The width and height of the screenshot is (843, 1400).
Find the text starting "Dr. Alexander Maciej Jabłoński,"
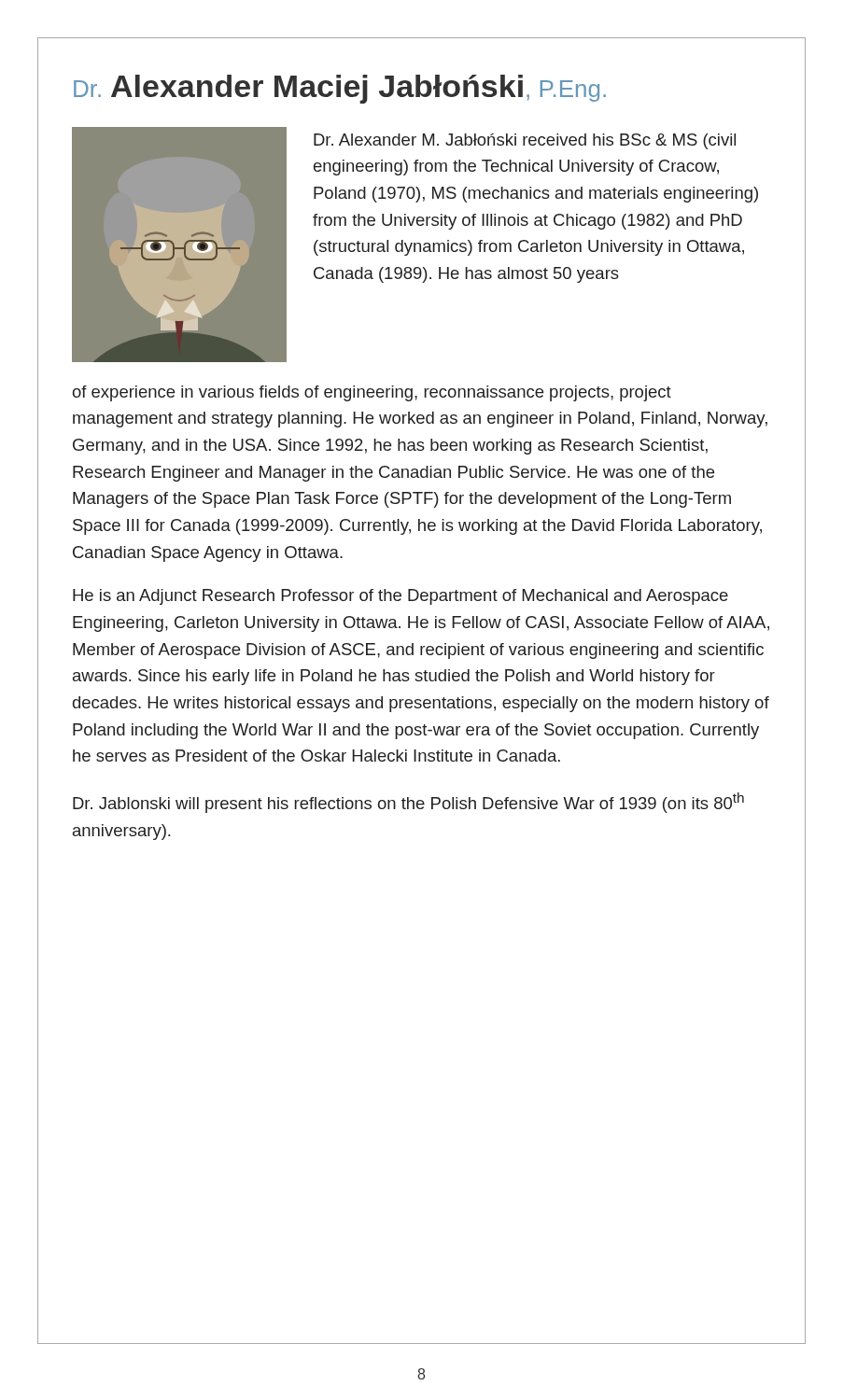pos(340,86)
